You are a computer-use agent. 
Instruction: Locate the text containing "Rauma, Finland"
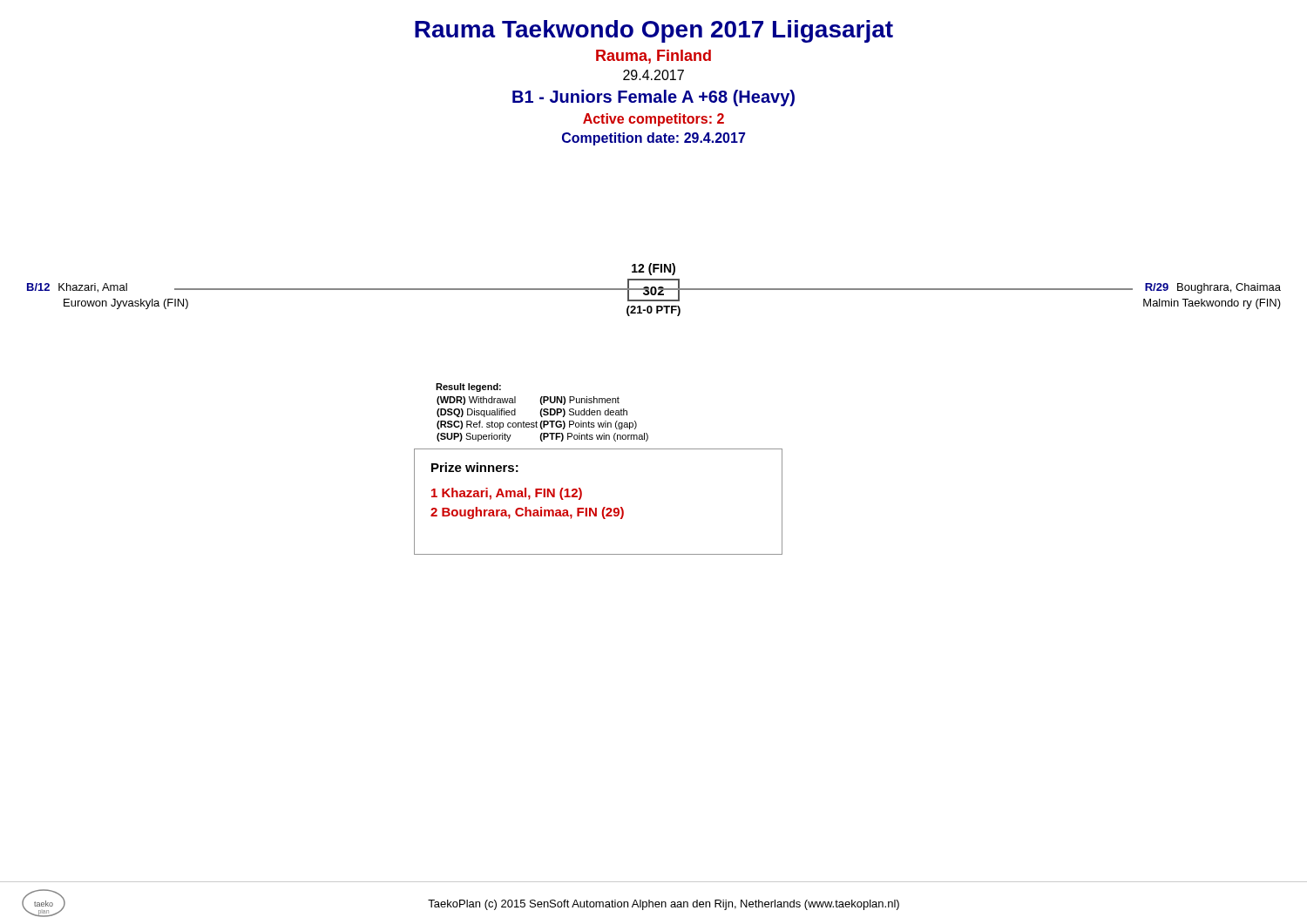point(654,56)
